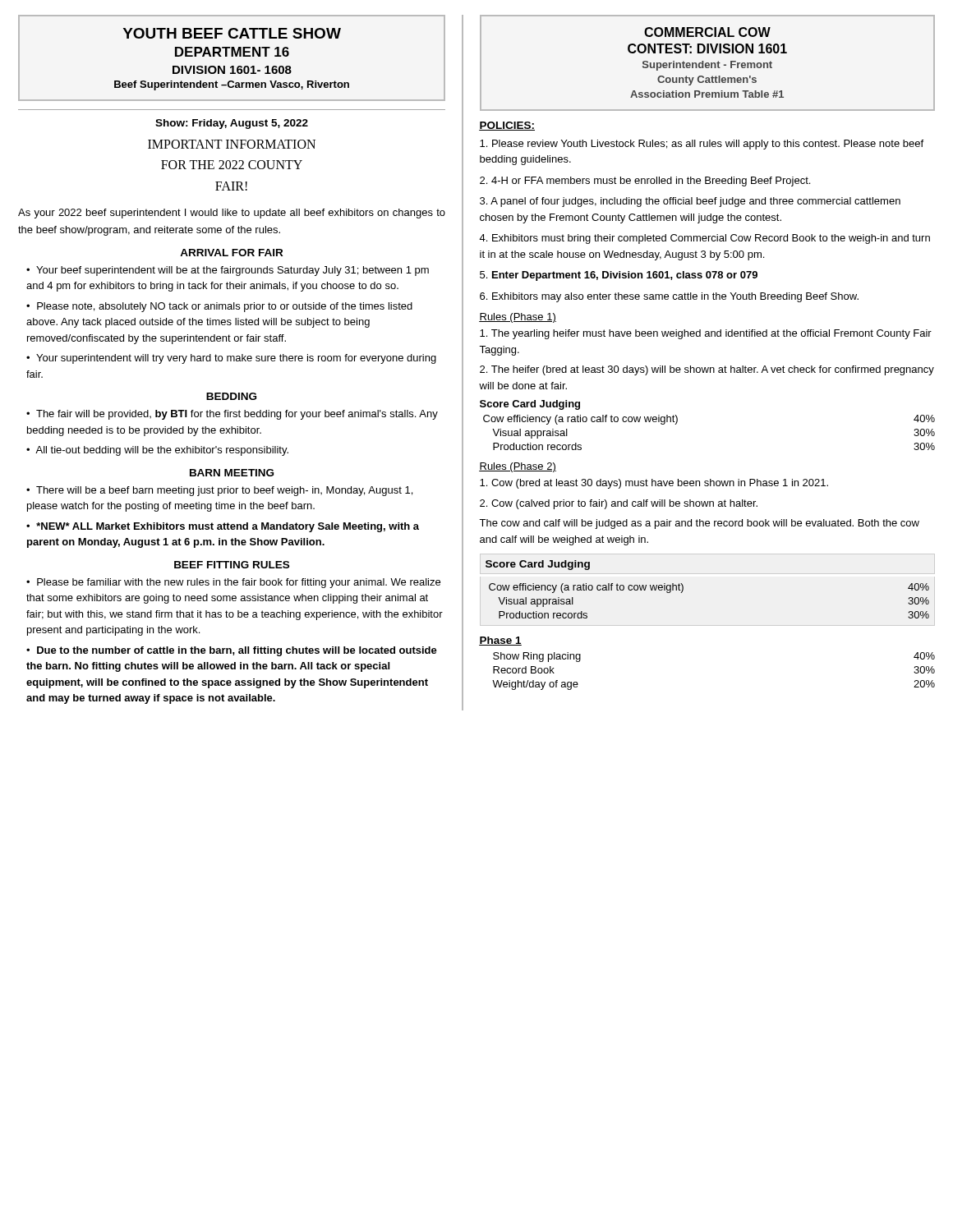The image size is (953, 1232).
Task: Locate the region starting "• Due to the"
Action: click(x=232, y=673)
